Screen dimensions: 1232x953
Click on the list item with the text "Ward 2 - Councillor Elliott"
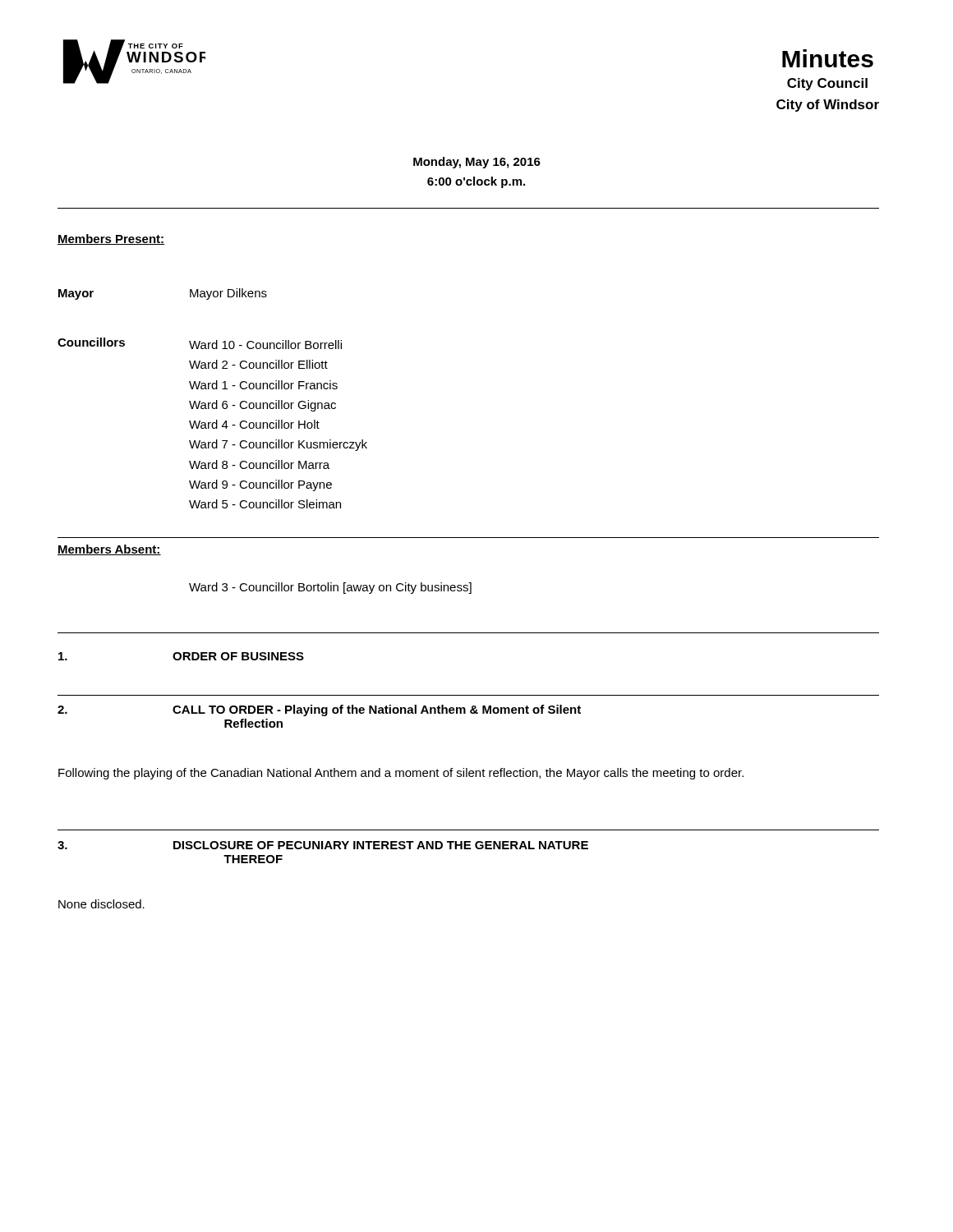(x=278, y=365)
